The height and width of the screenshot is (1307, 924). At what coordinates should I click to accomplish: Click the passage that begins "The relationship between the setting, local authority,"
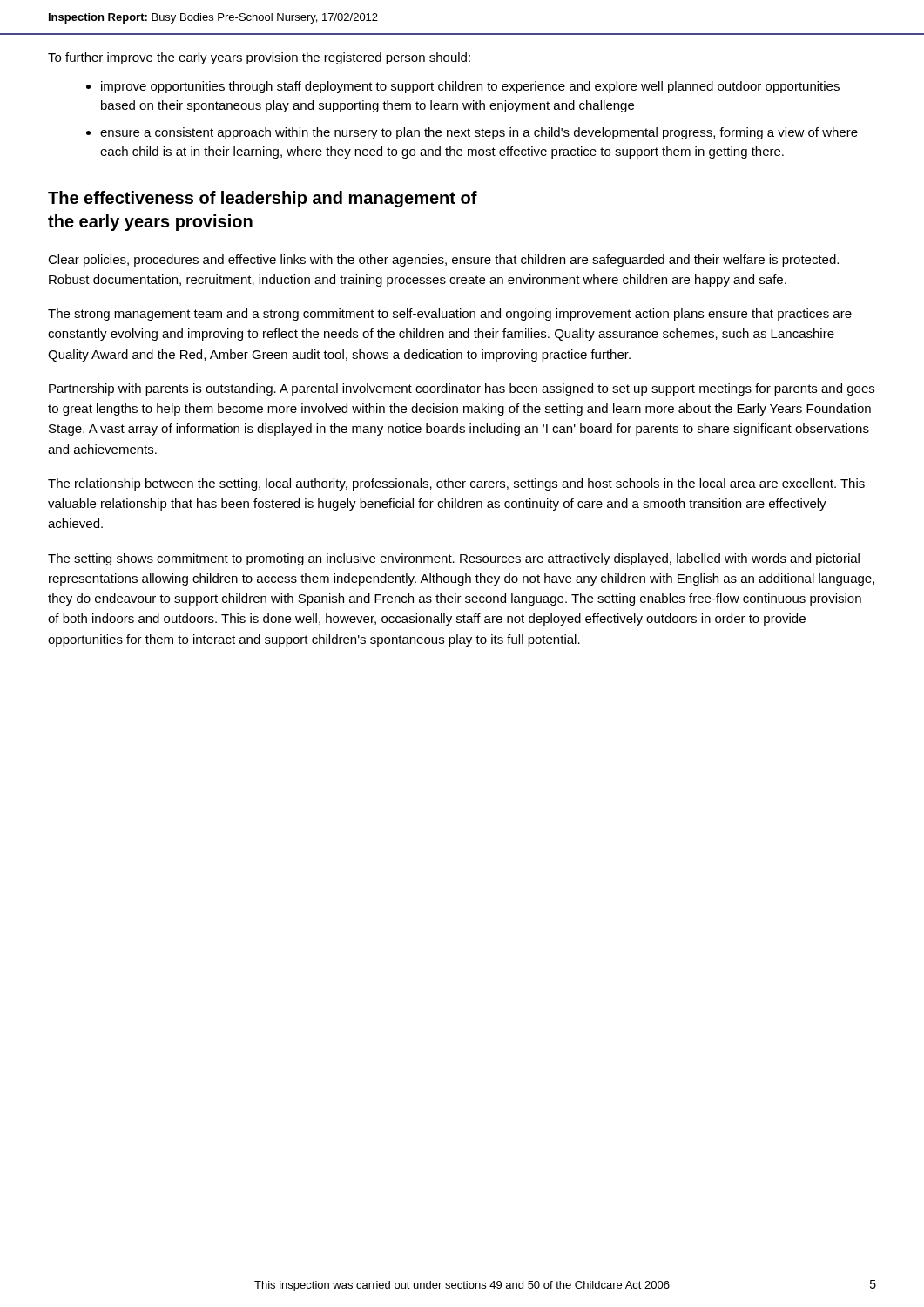[456, 503]
